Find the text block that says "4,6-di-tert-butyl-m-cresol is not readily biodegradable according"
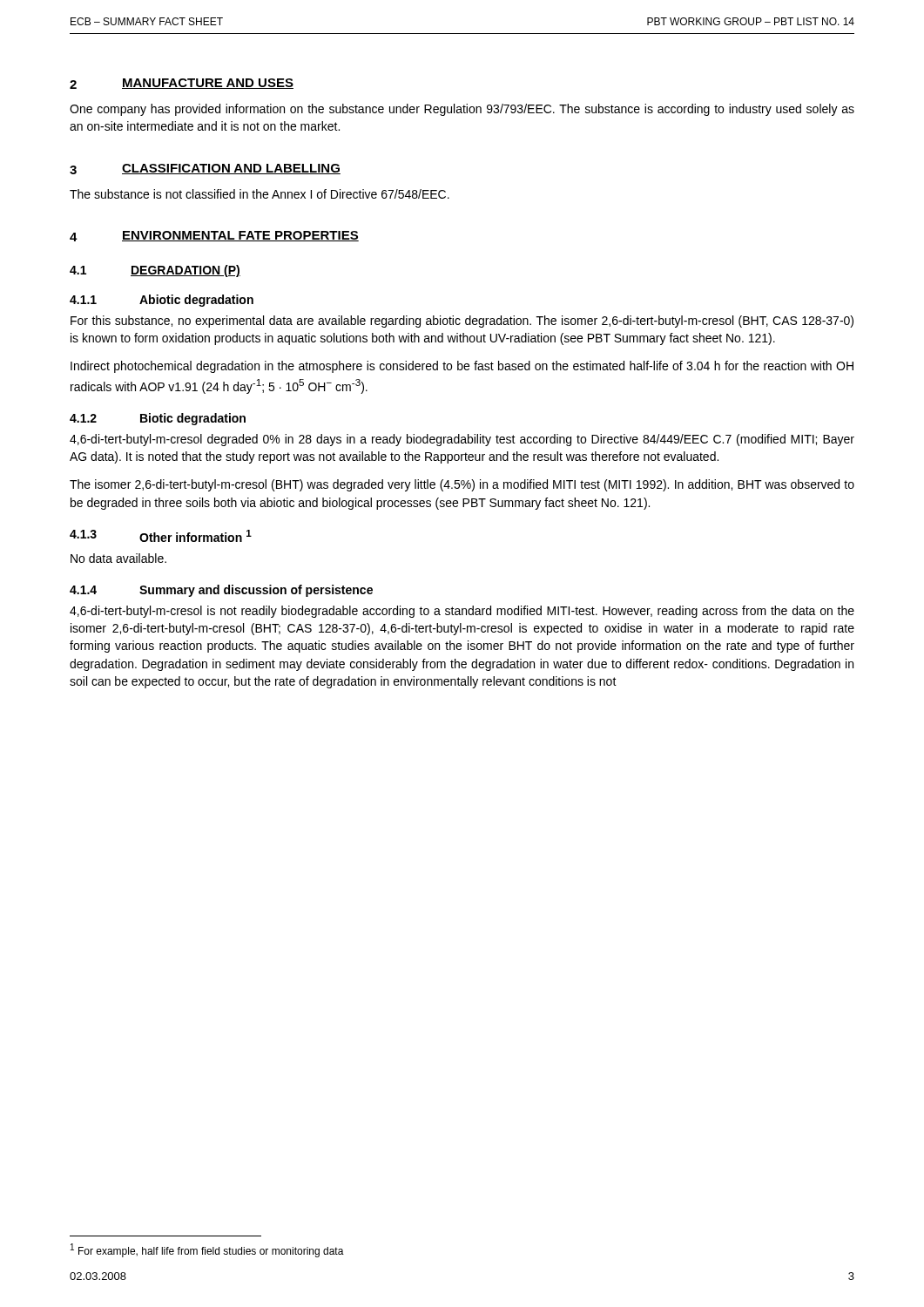924x1307 pixels. pyautogui.click(x=462, y=646)
